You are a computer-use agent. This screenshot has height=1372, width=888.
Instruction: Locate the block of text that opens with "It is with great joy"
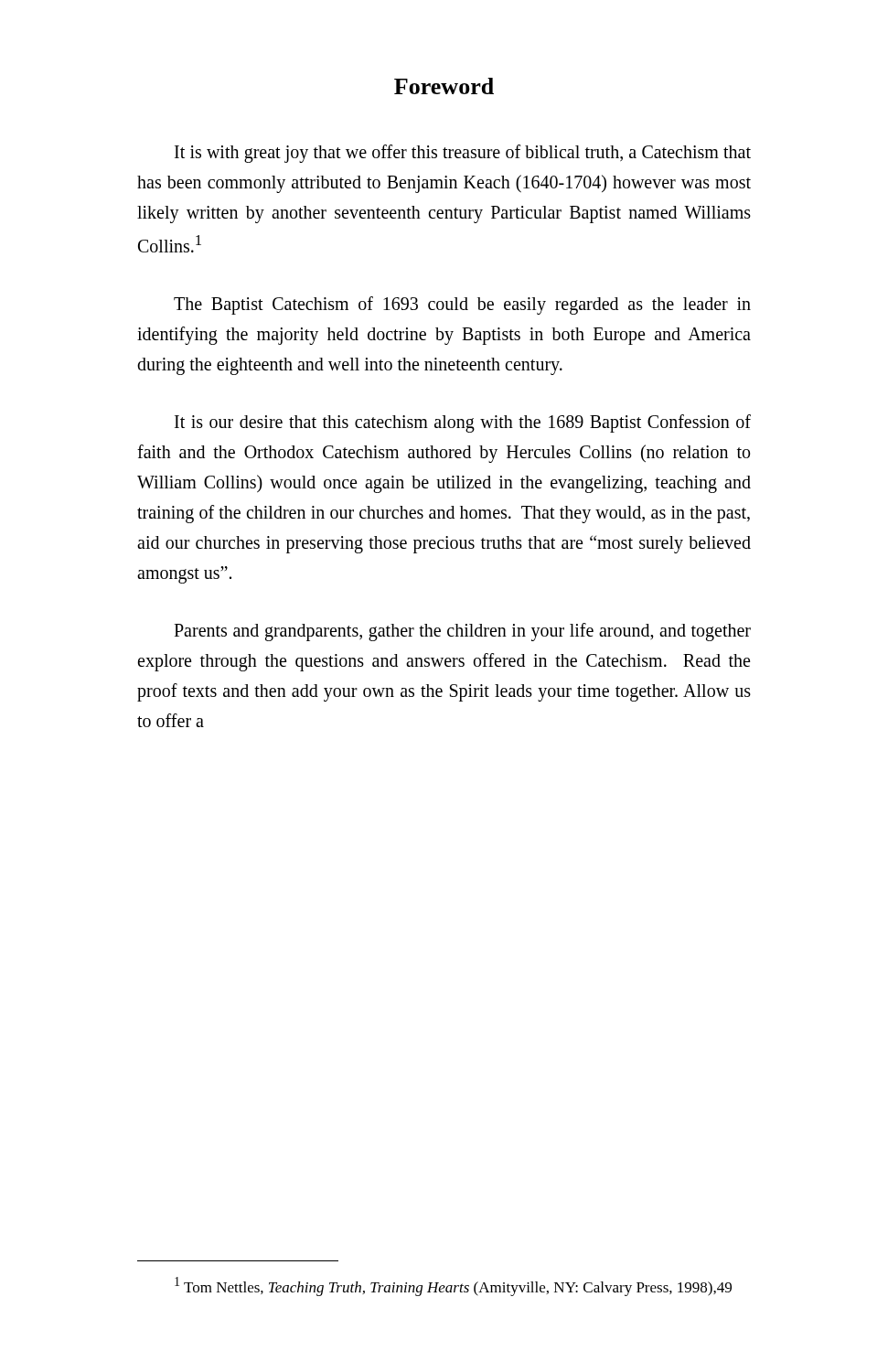coord(444,437)
